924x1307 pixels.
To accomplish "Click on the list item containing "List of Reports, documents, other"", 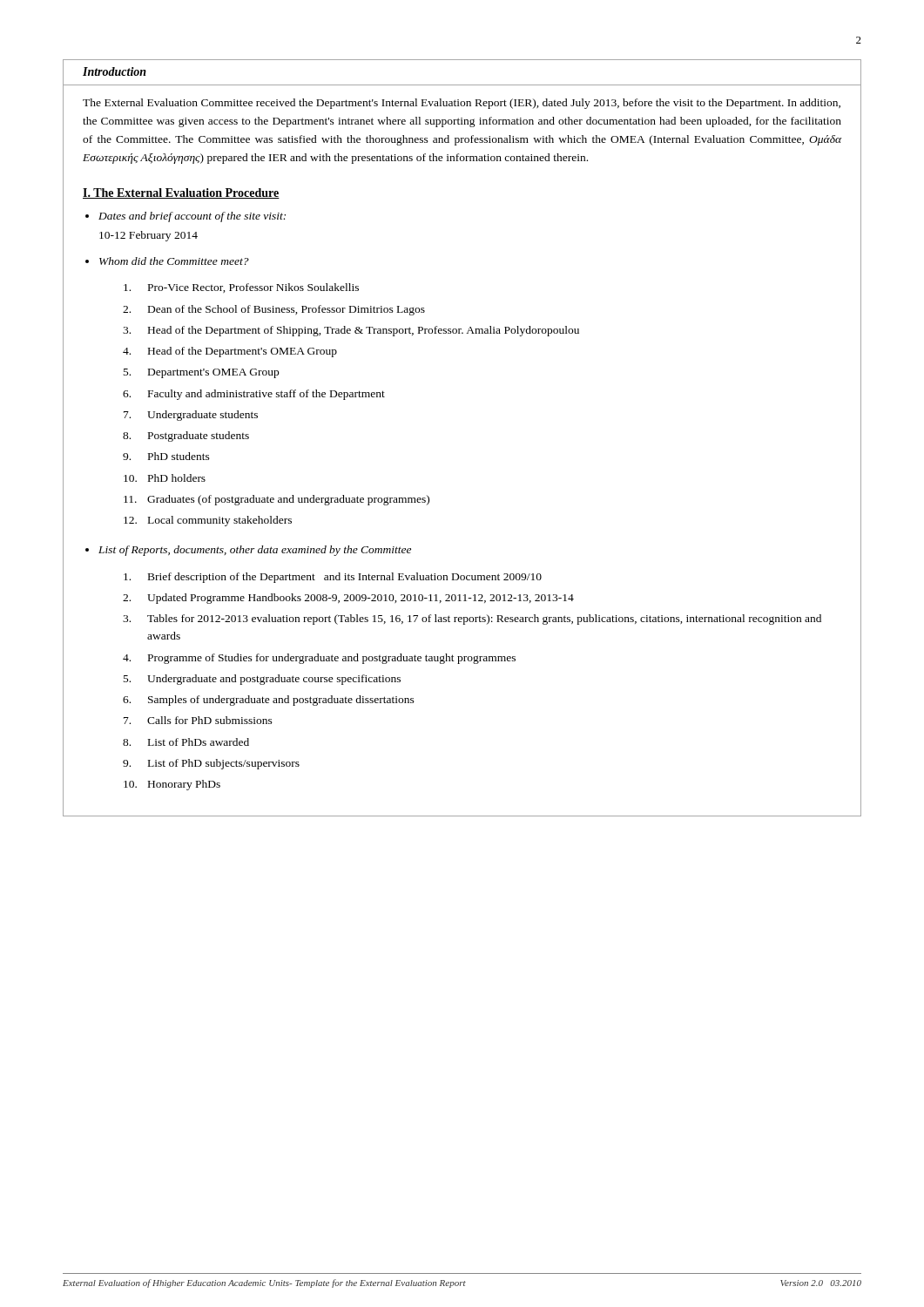I will tap(470, 668).
